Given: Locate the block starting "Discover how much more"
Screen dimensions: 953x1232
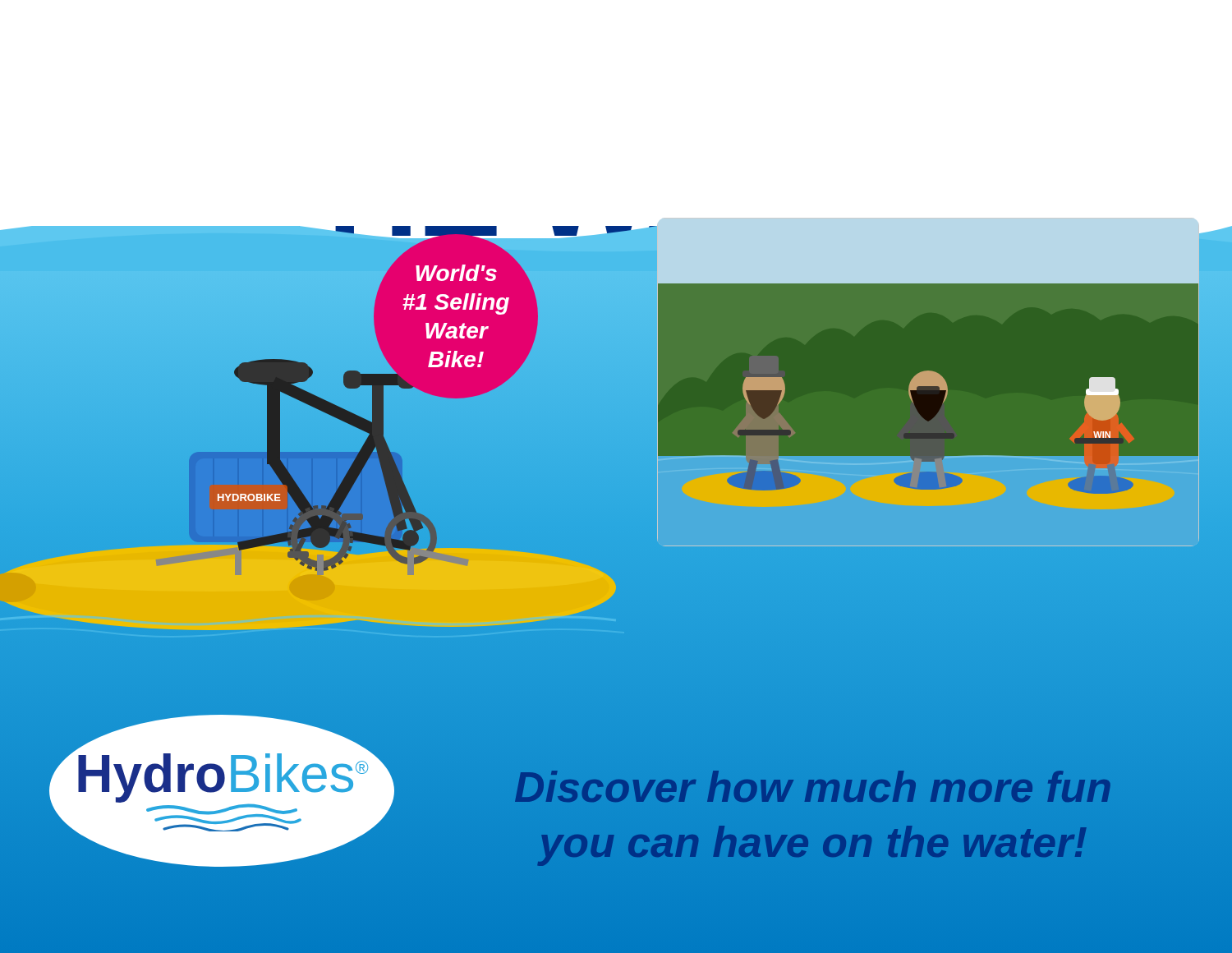Looking at the screenshot, I should (x=813, y=815).
